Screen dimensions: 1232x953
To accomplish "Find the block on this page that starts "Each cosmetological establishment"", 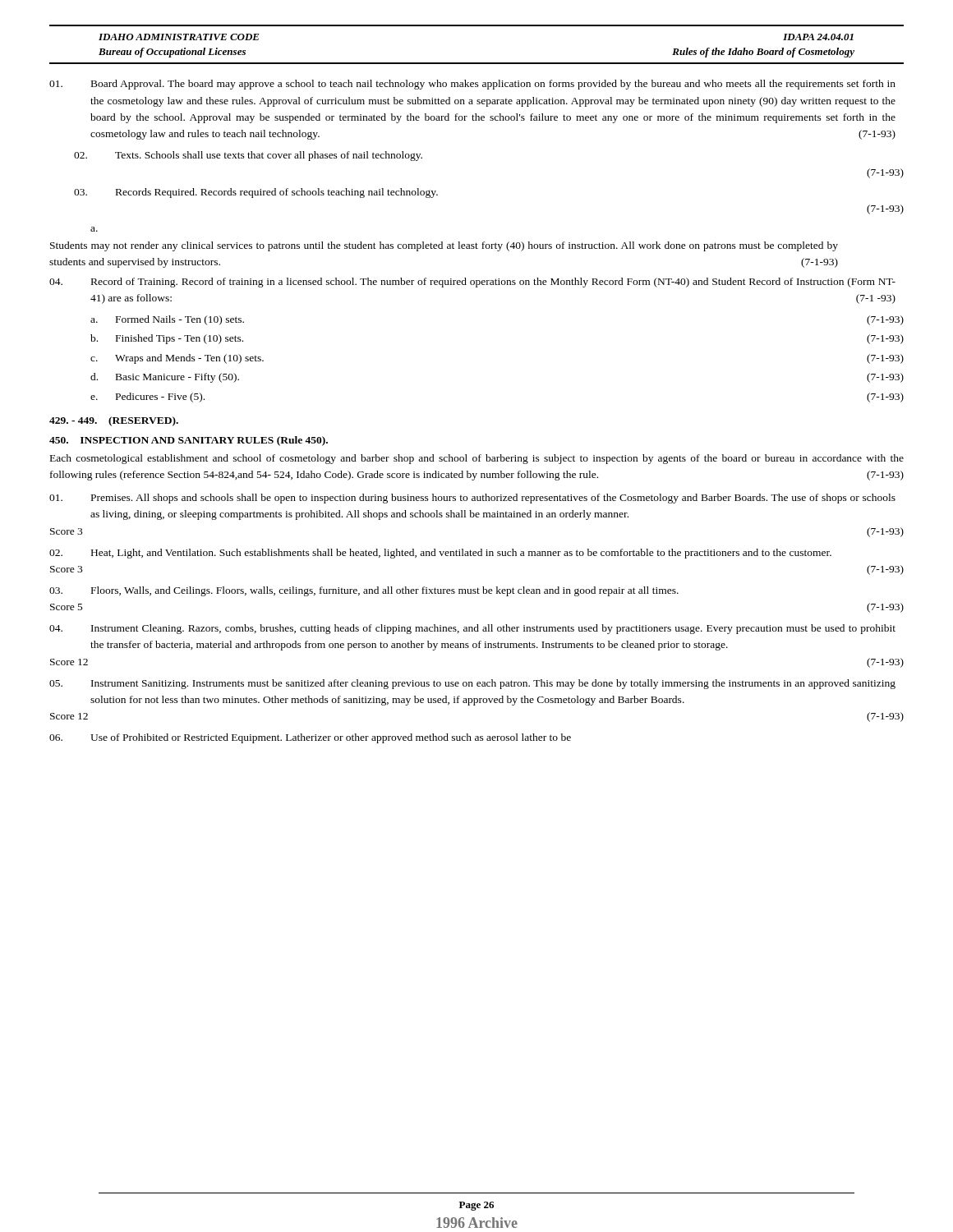I will pos(476,467).
